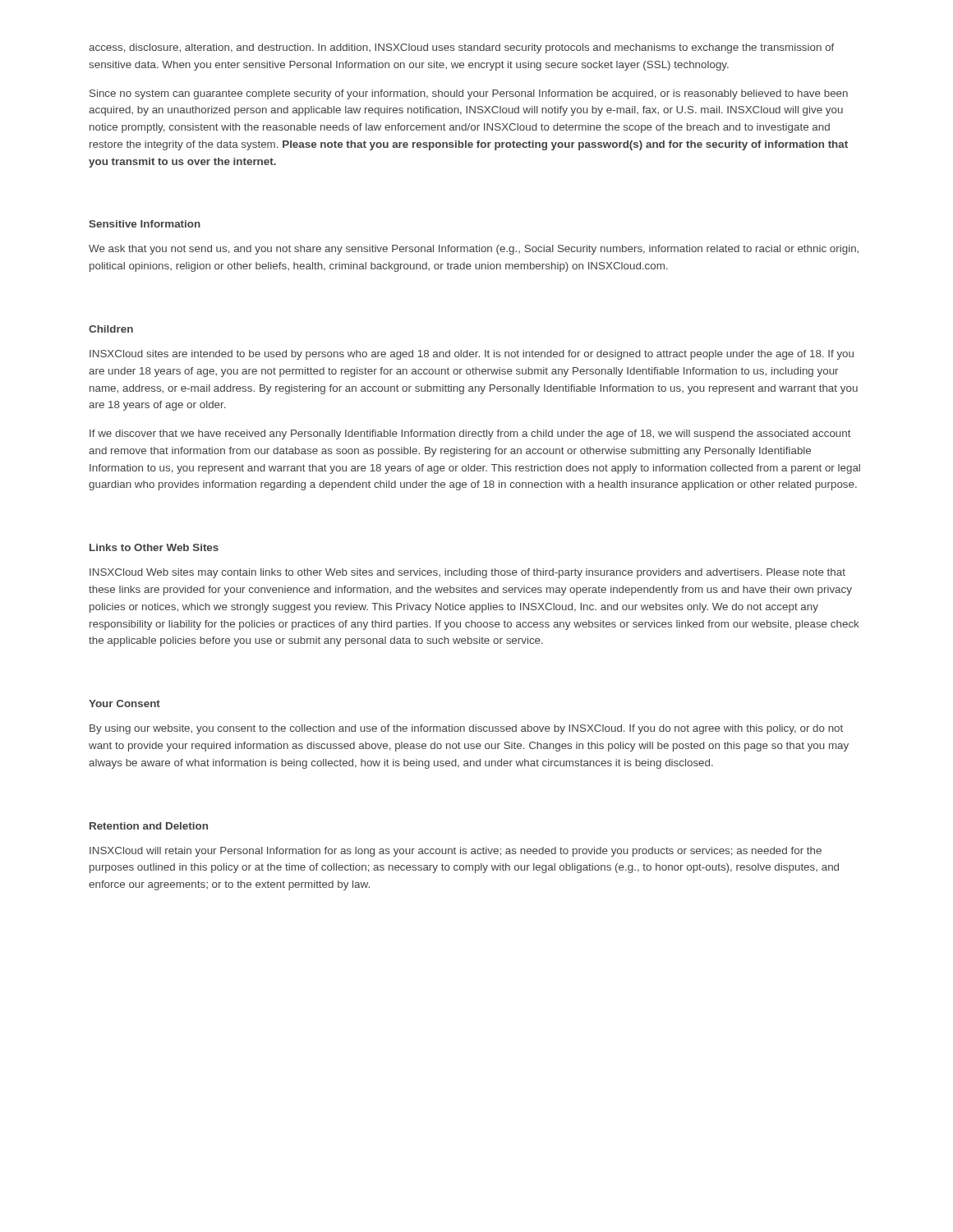Find the passage starting "INSXCloud will retain your Personal Information for as"
Screen dimensions: 1232x953
click(x=464, y=867)
